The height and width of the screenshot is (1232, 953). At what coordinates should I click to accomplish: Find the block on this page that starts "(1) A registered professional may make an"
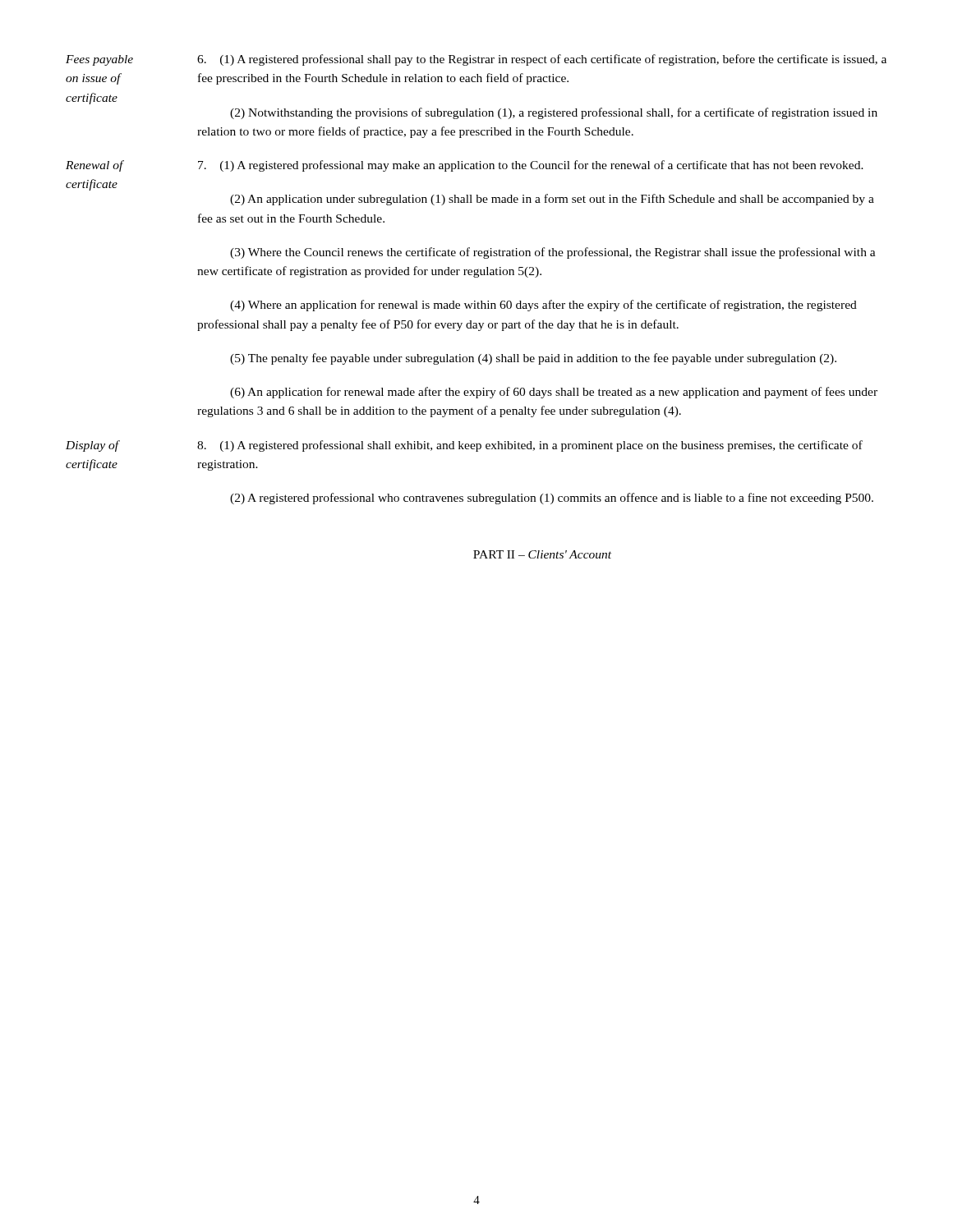click(x=530, y=165)
